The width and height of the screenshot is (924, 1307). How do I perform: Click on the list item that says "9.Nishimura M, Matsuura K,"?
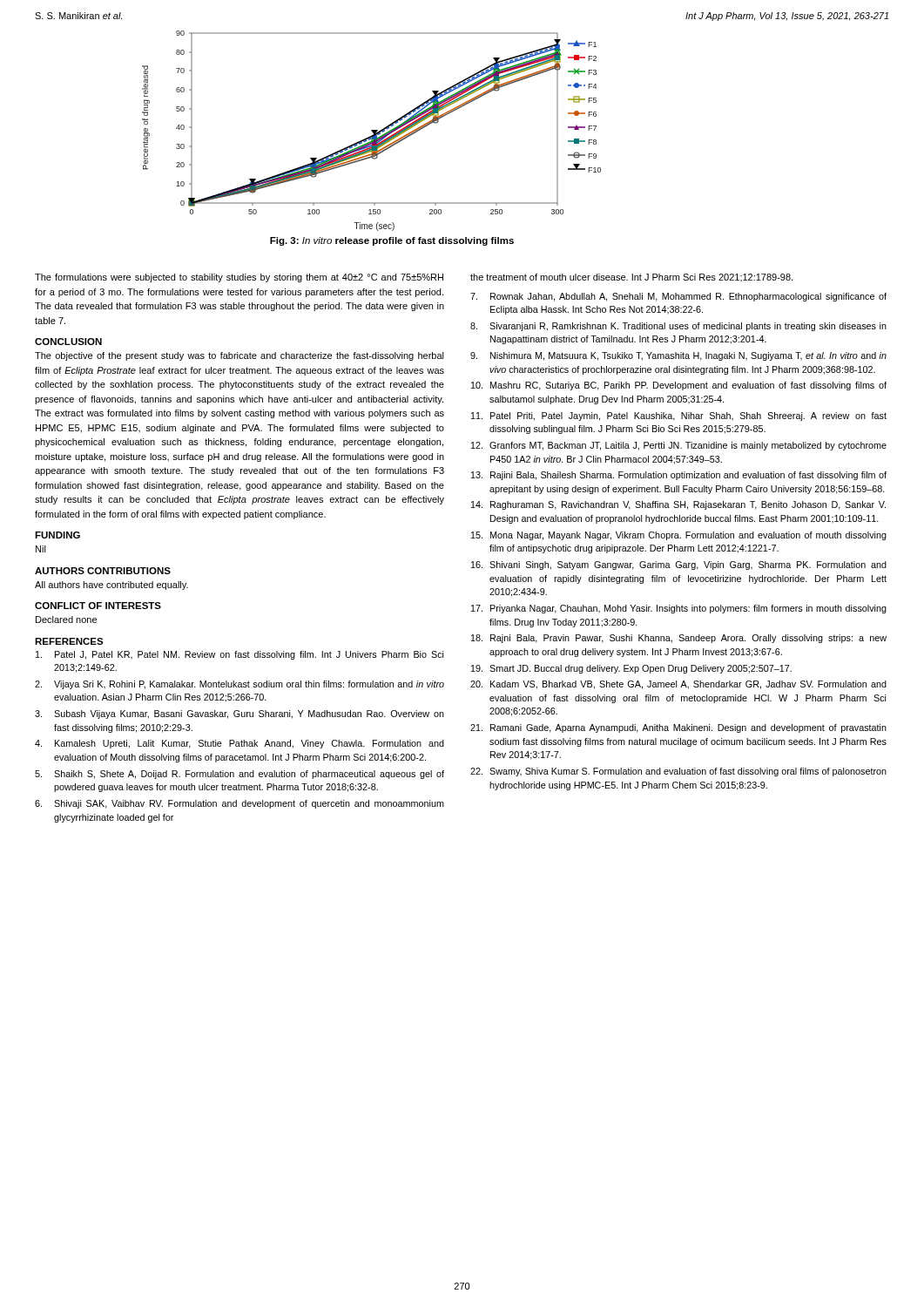(x=678, y=363)
